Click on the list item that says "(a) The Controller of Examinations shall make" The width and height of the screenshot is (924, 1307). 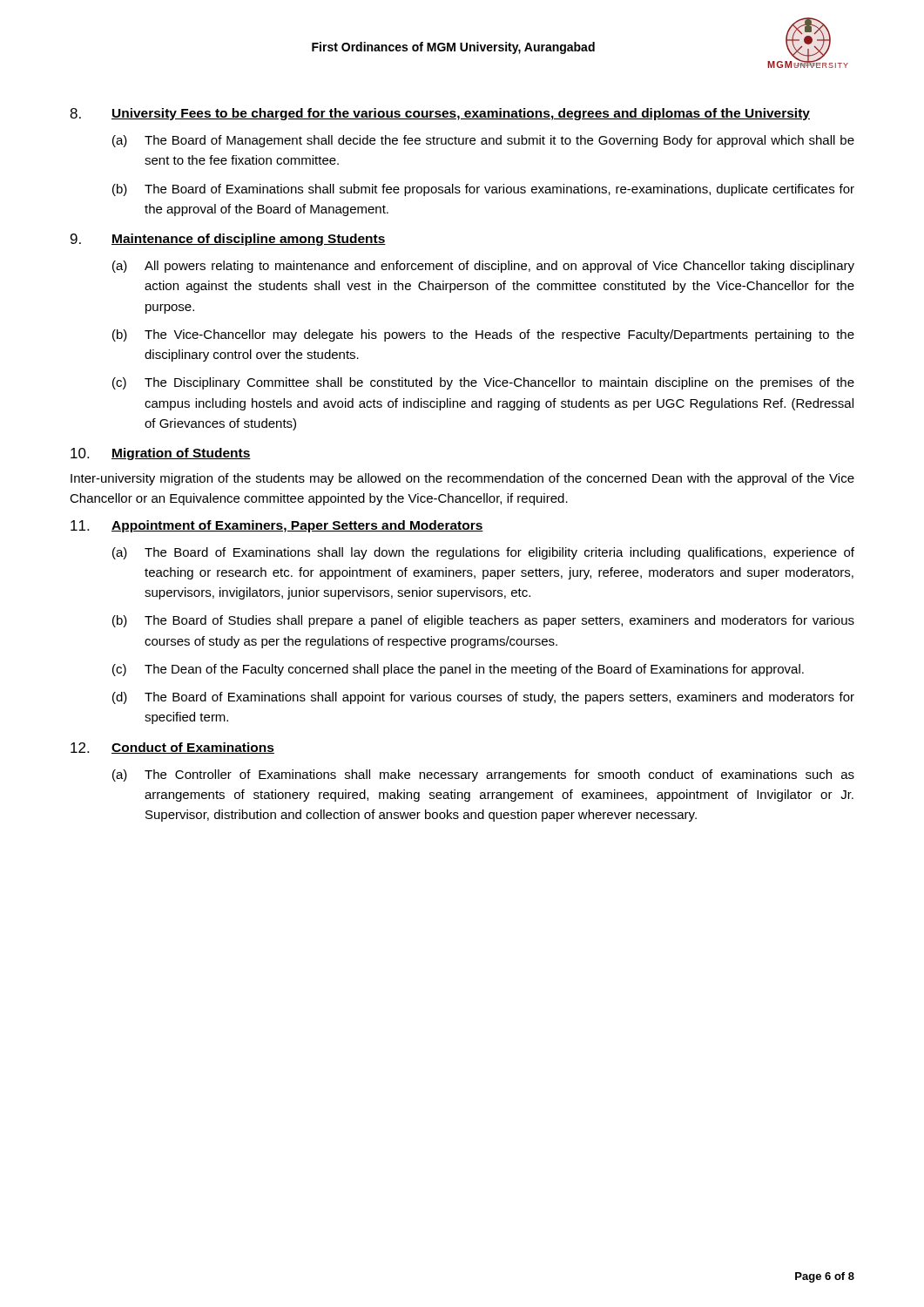click(483, 794)
